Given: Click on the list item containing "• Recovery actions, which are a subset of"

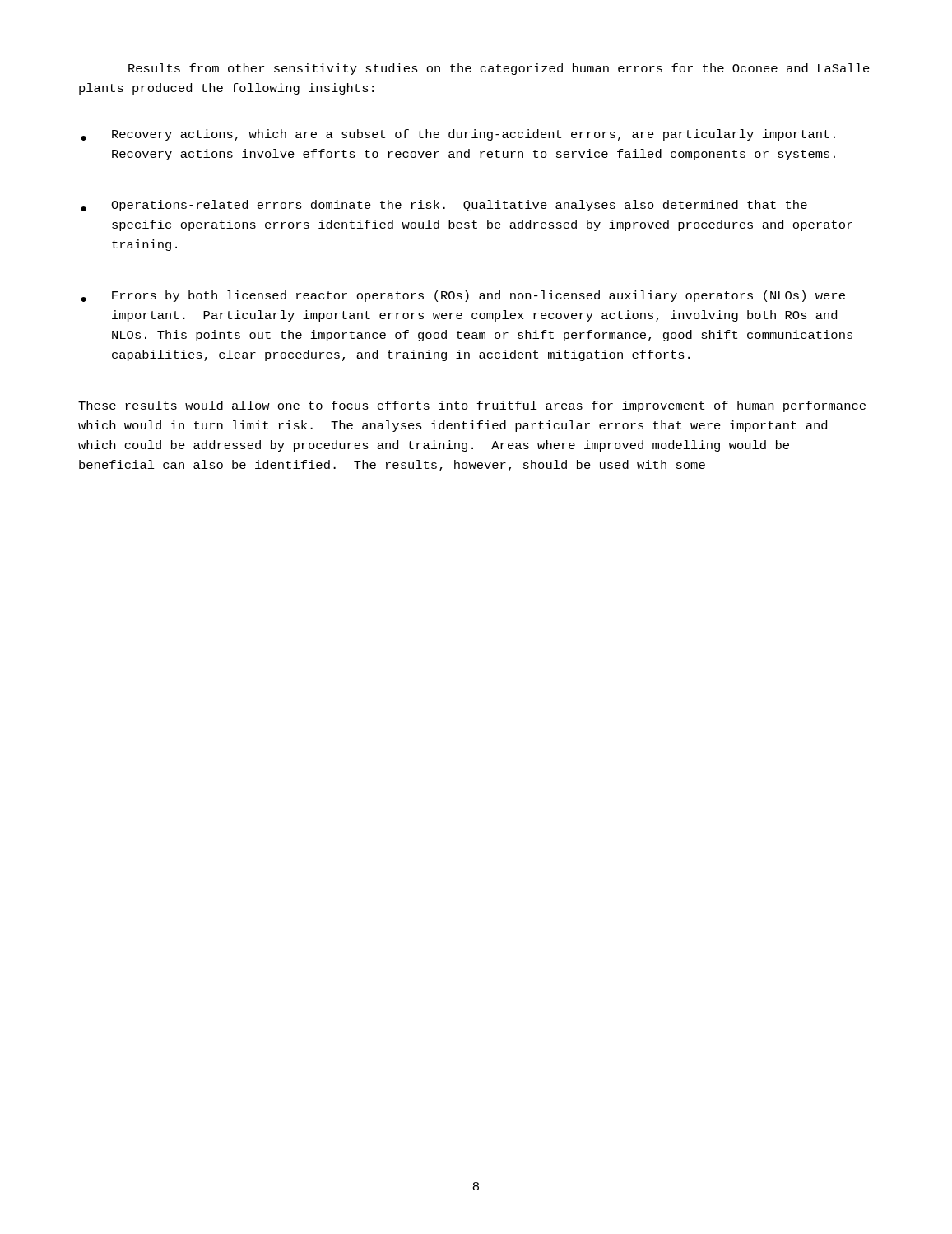Looking at the screenshot, I should click(x=476, y=145).
